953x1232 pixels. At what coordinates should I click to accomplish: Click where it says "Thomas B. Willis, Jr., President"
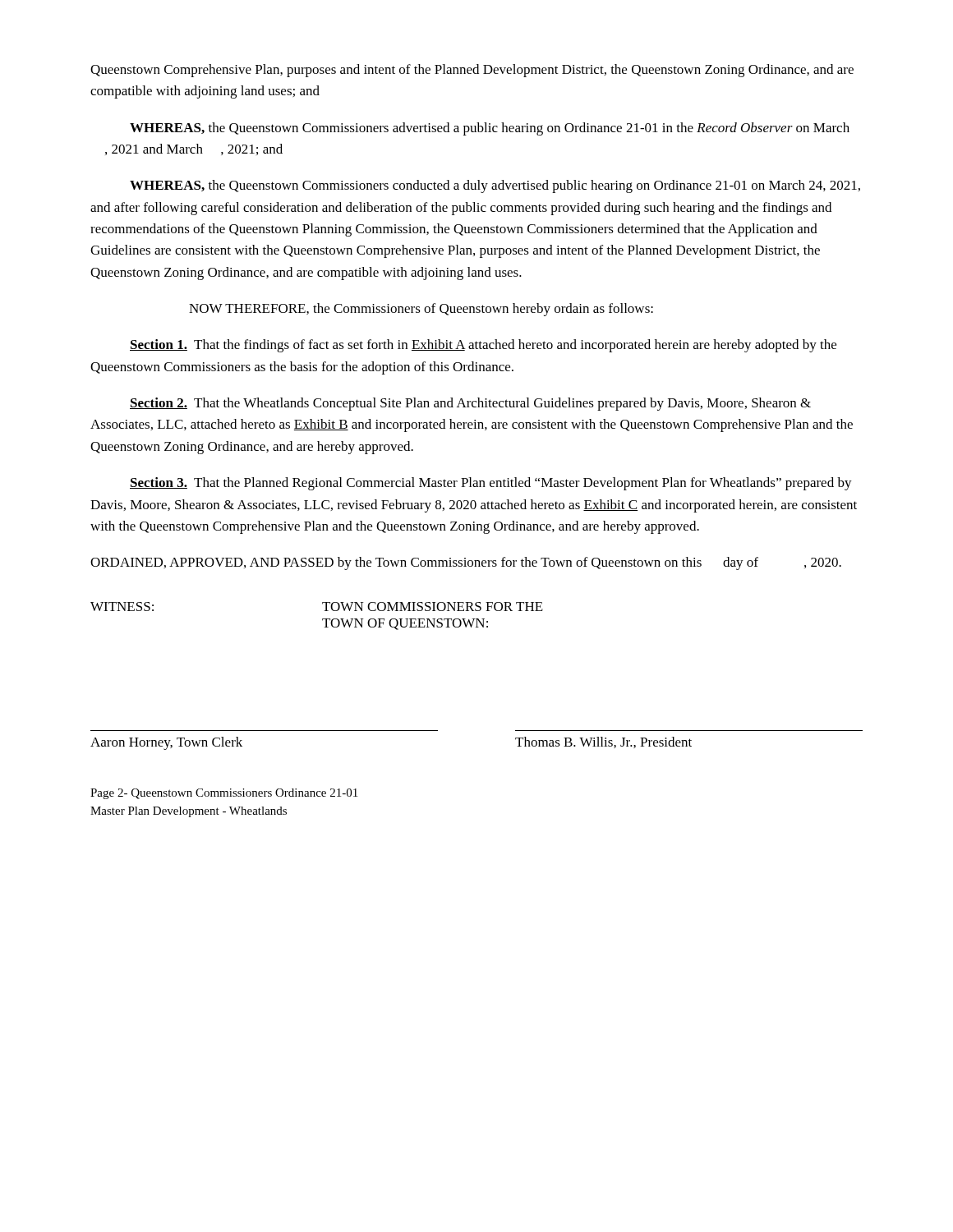point(604,742)
